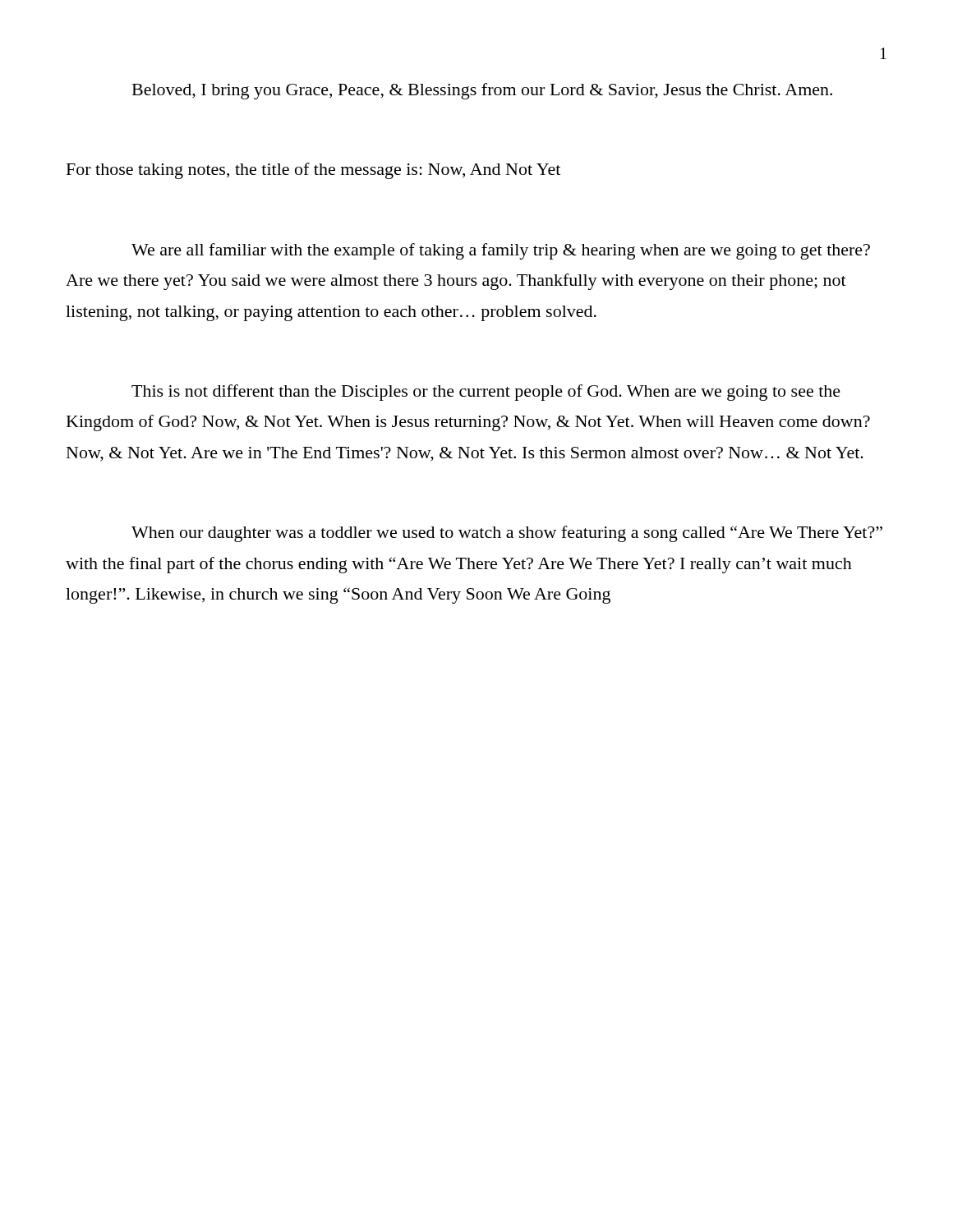953x1232 pixels.
Task: Navigate to the text starting "This is not"
Action: 468,421
